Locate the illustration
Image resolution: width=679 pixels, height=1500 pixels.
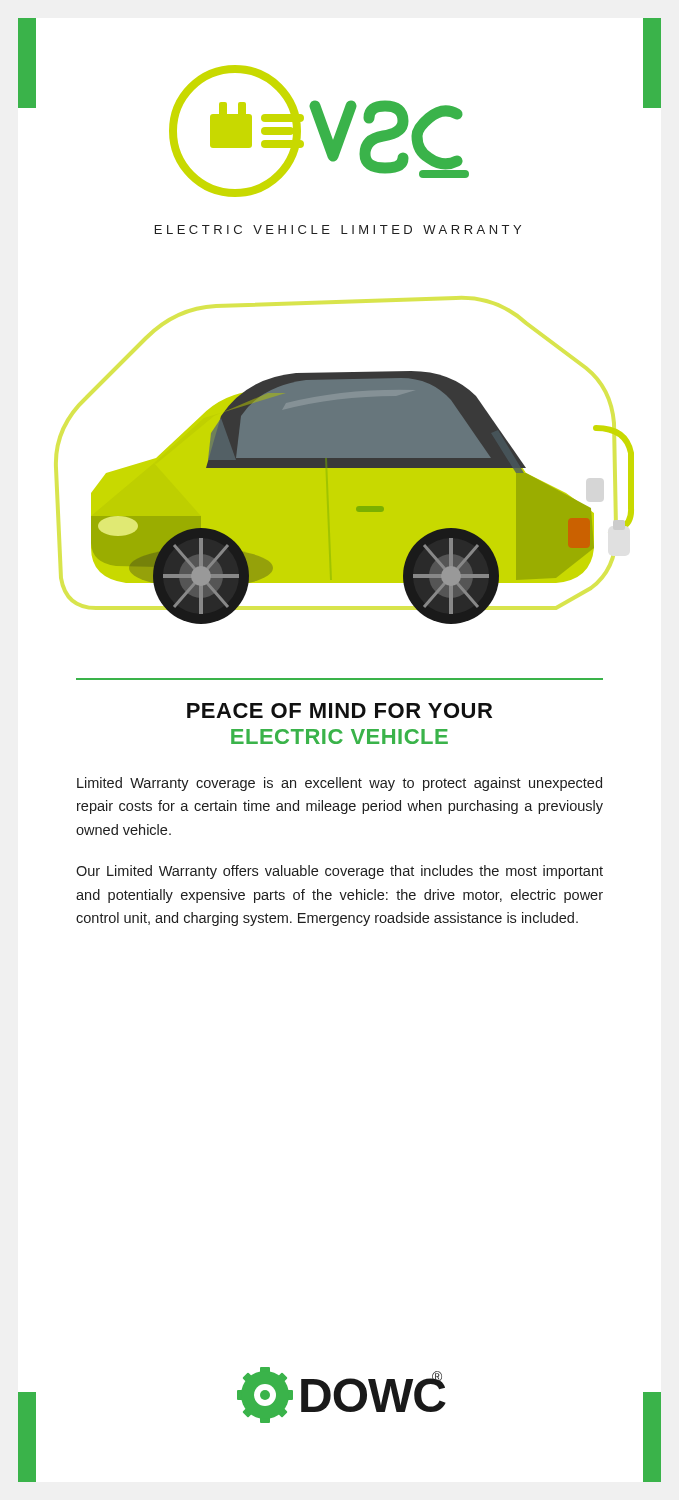point(340,460)
